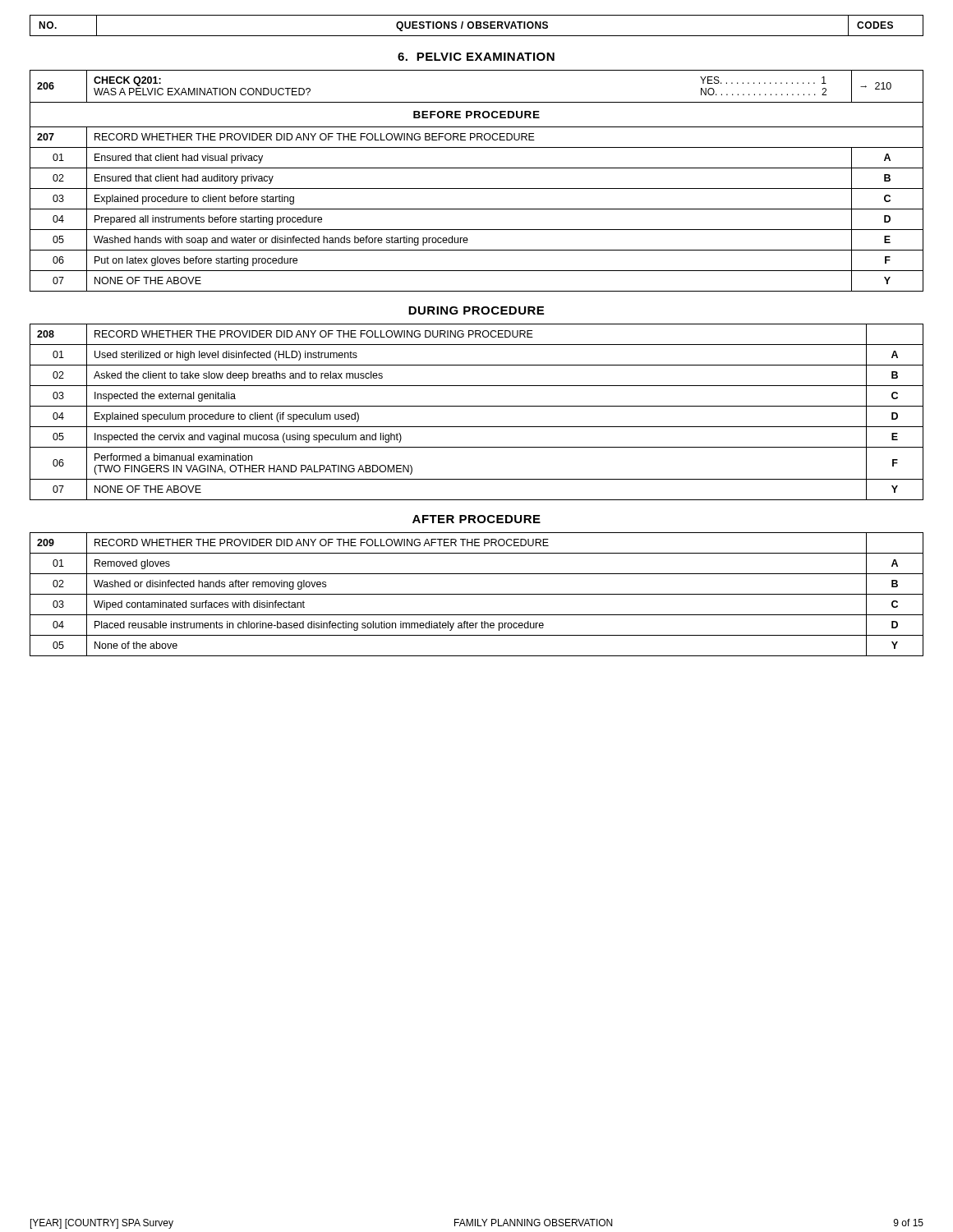
Task: Click on the passage starting "DURING PROCEDURE"
Action: [476, 310]
